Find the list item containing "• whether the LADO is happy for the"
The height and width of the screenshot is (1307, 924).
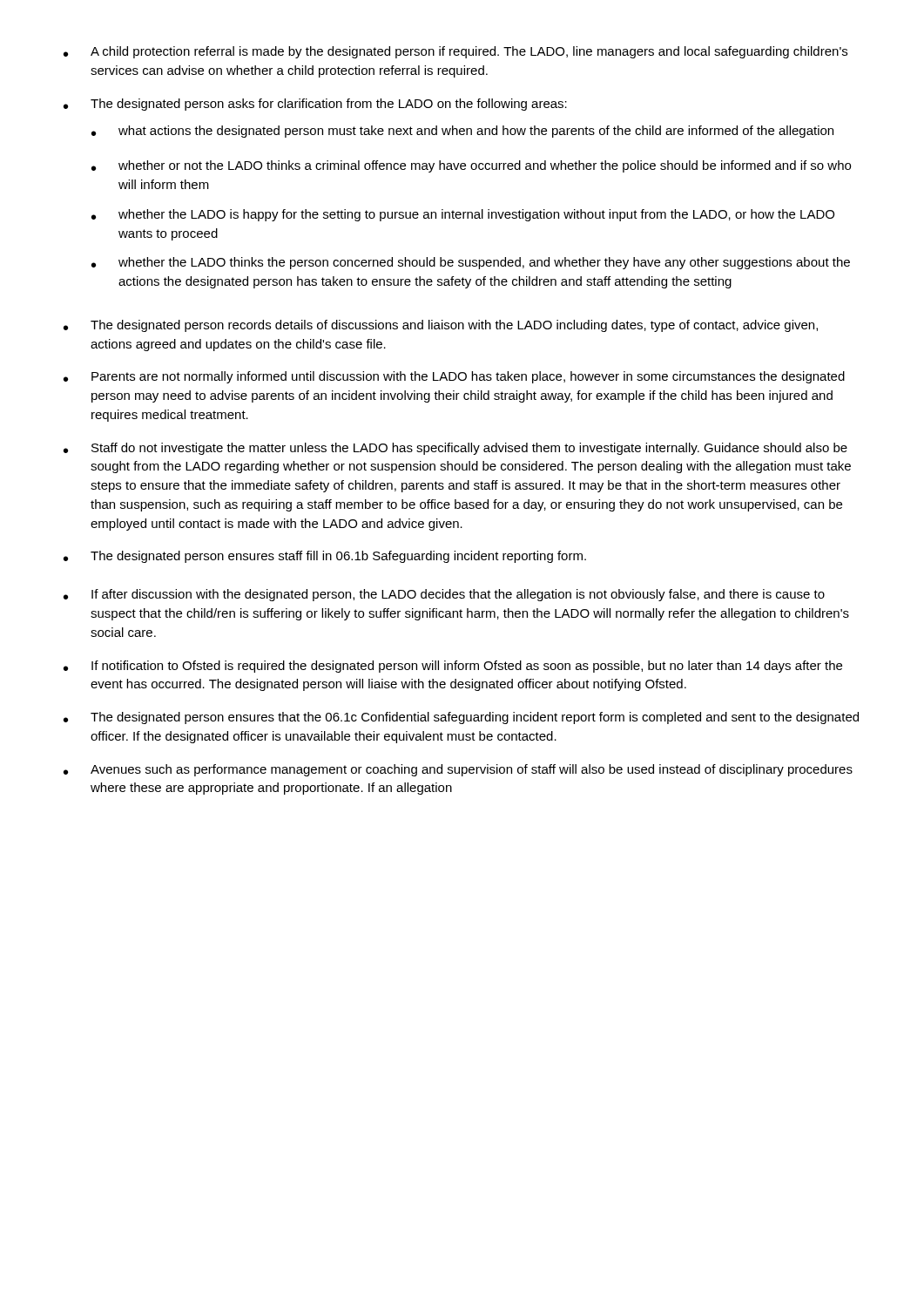(476, 223)
